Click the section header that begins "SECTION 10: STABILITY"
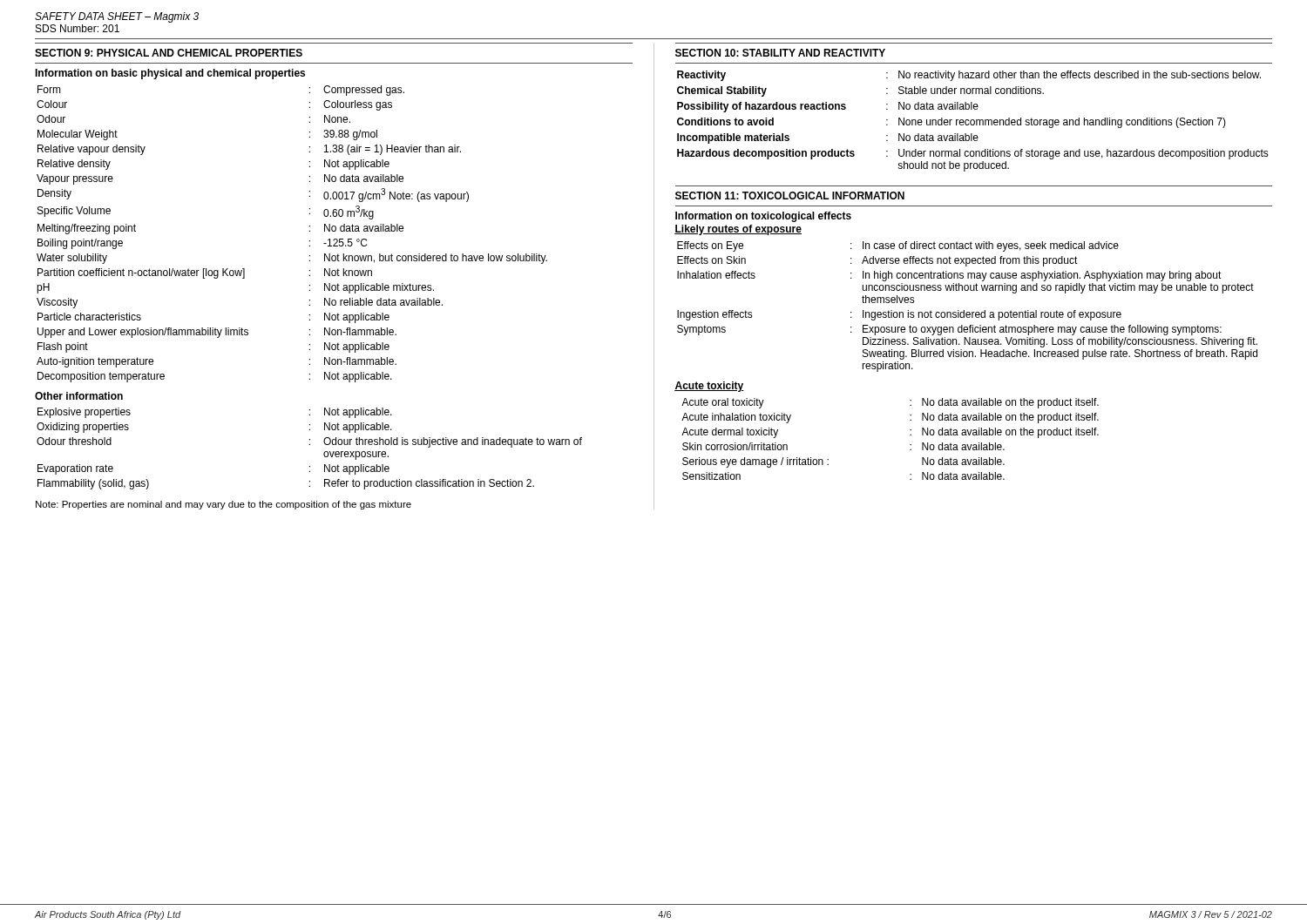Image resolution: width=1307 pixels, height=924 pixels. [x=780, y=53]
